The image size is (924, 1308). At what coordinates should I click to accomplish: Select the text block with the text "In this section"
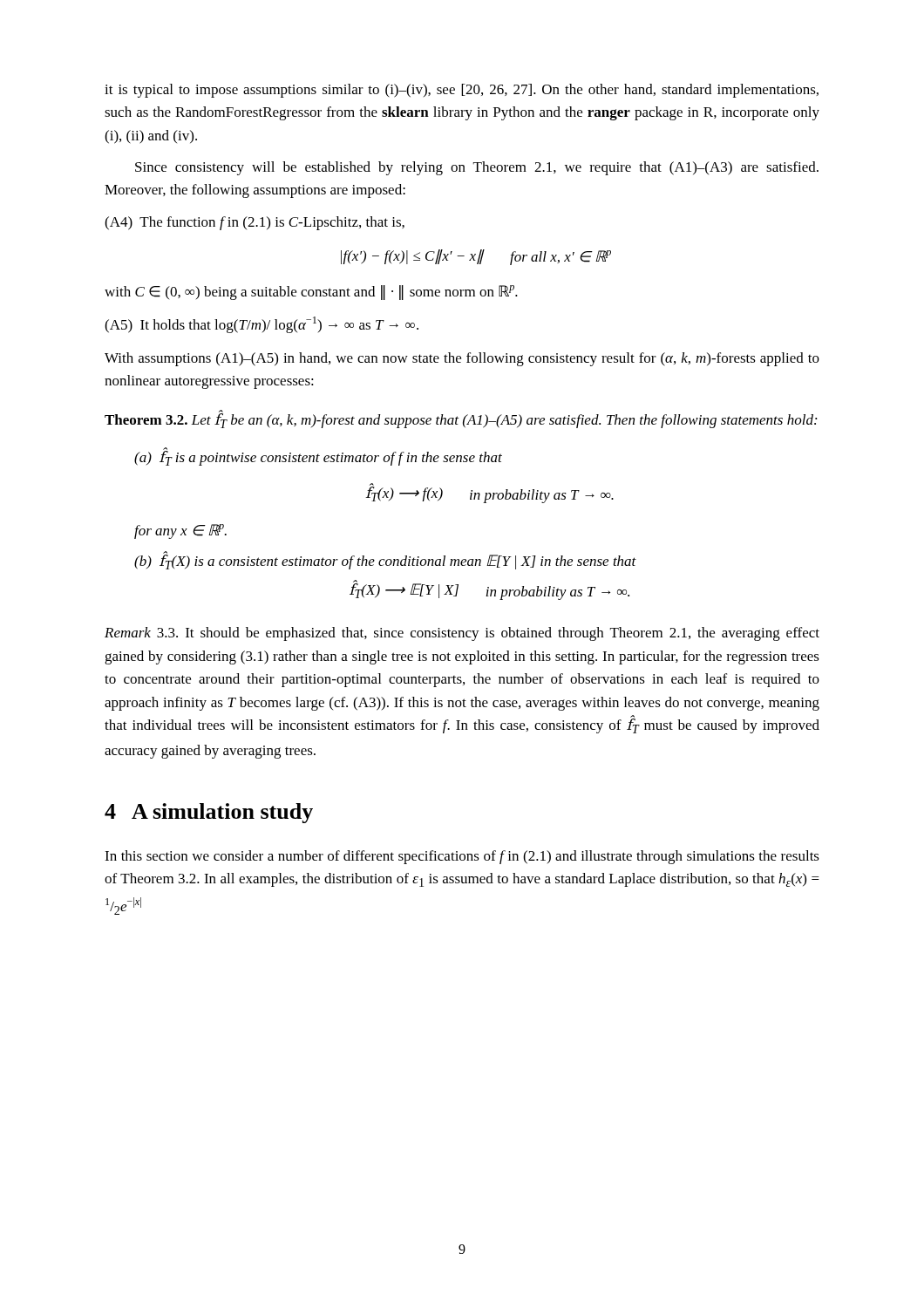462,883
